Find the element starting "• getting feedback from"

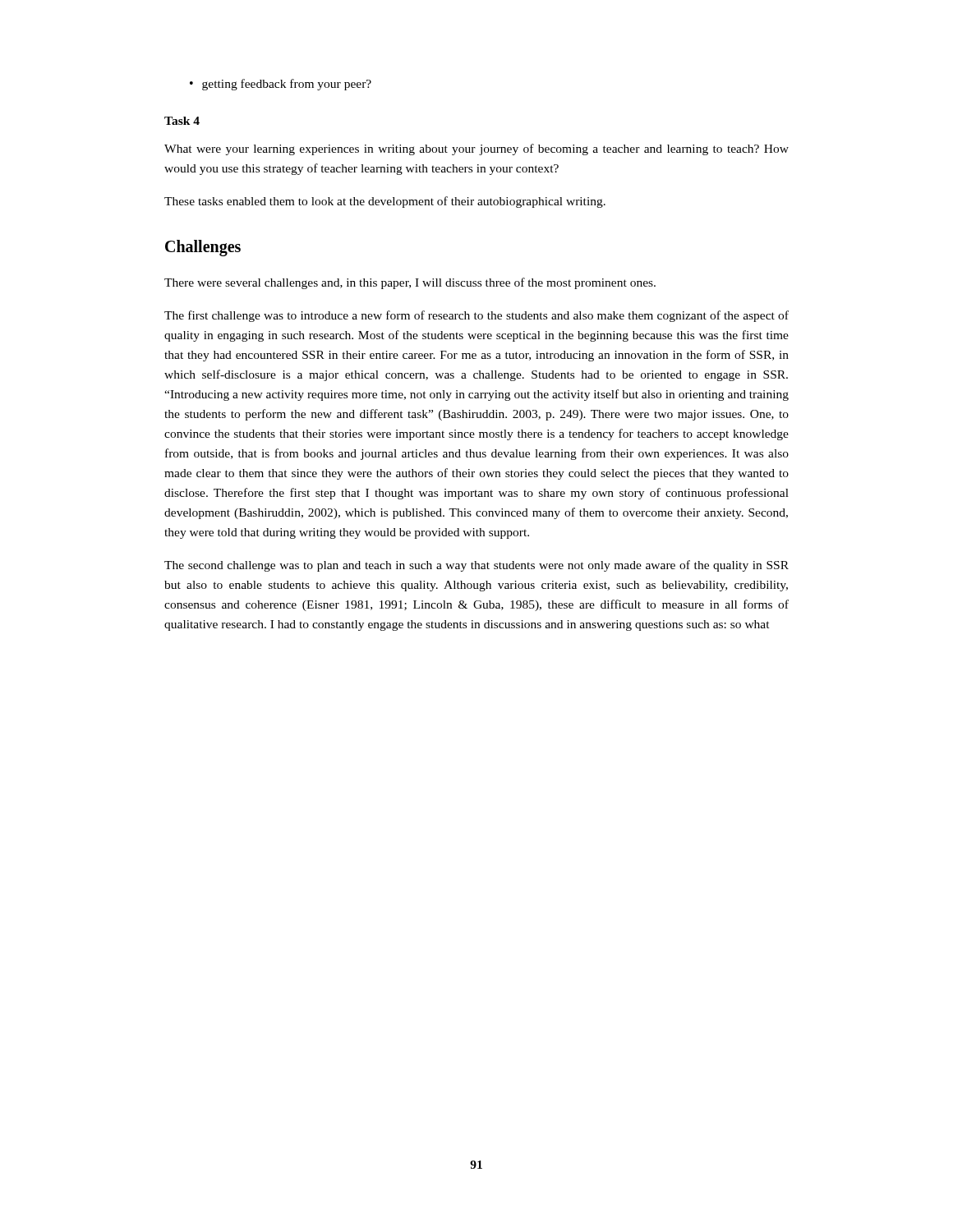(x=280, y=84)
